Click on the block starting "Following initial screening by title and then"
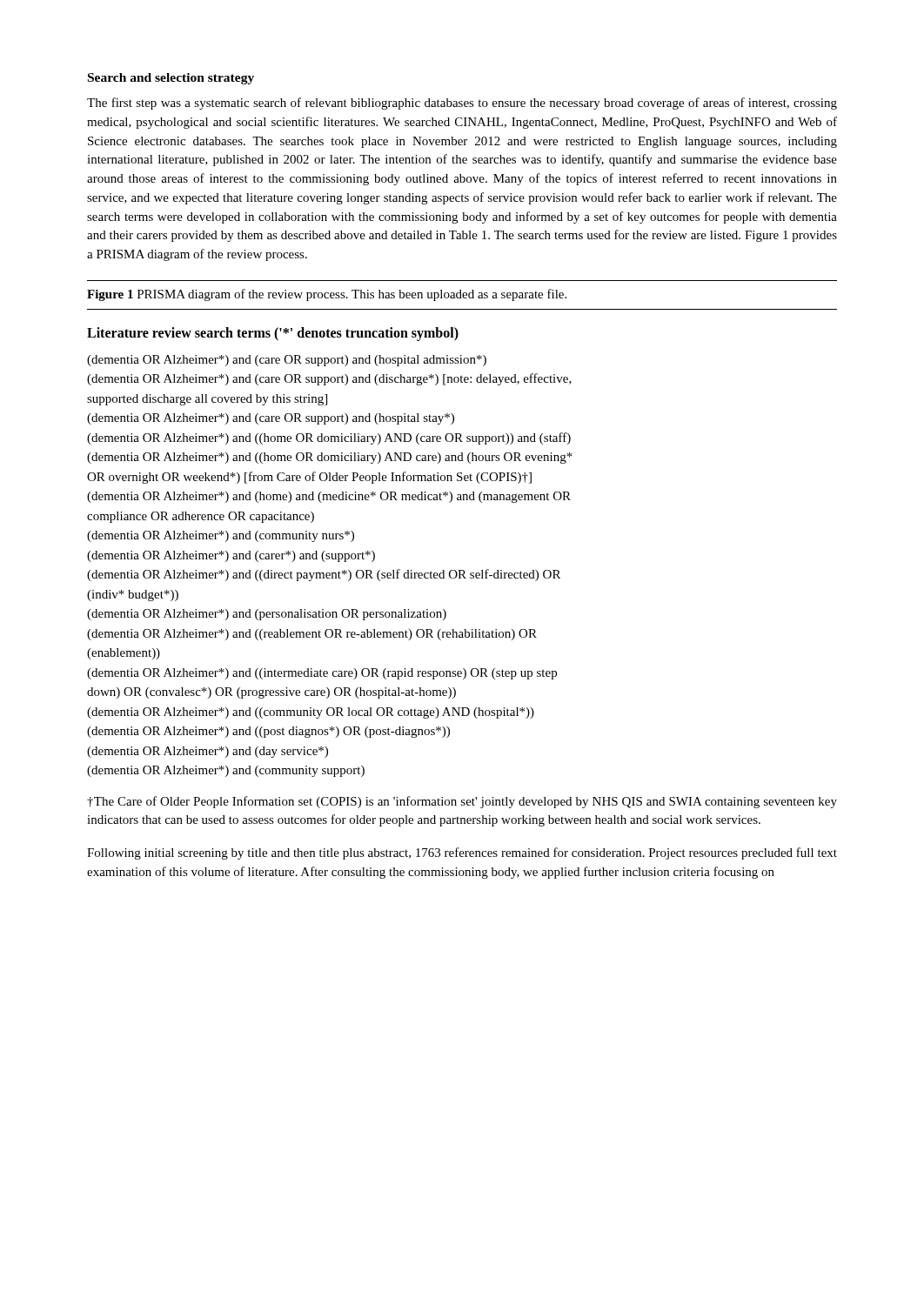Image resolution: width=924 pixels, height=1305 pixels. [x=462, y=862]
